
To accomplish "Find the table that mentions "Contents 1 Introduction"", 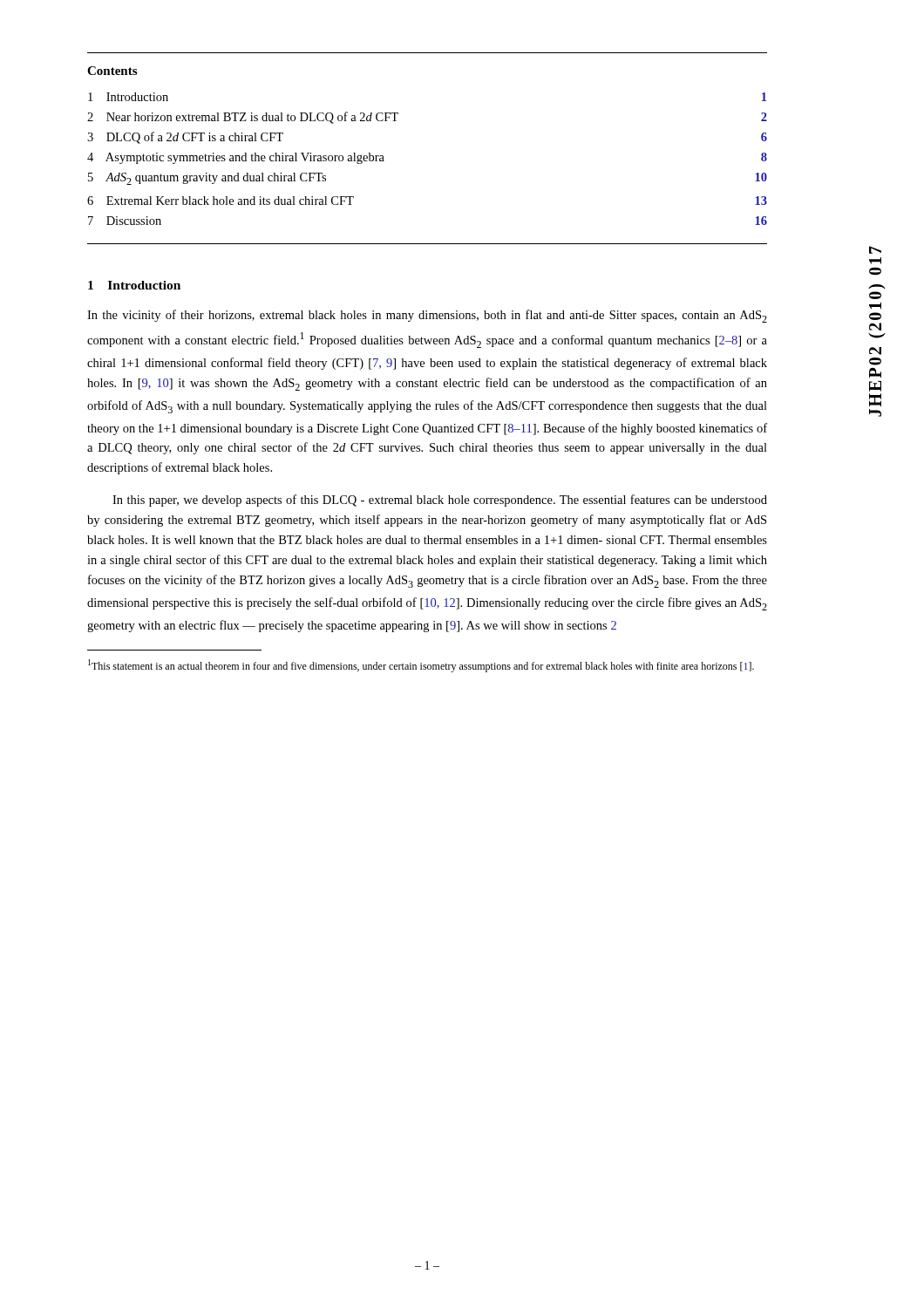I will (427, 148).
